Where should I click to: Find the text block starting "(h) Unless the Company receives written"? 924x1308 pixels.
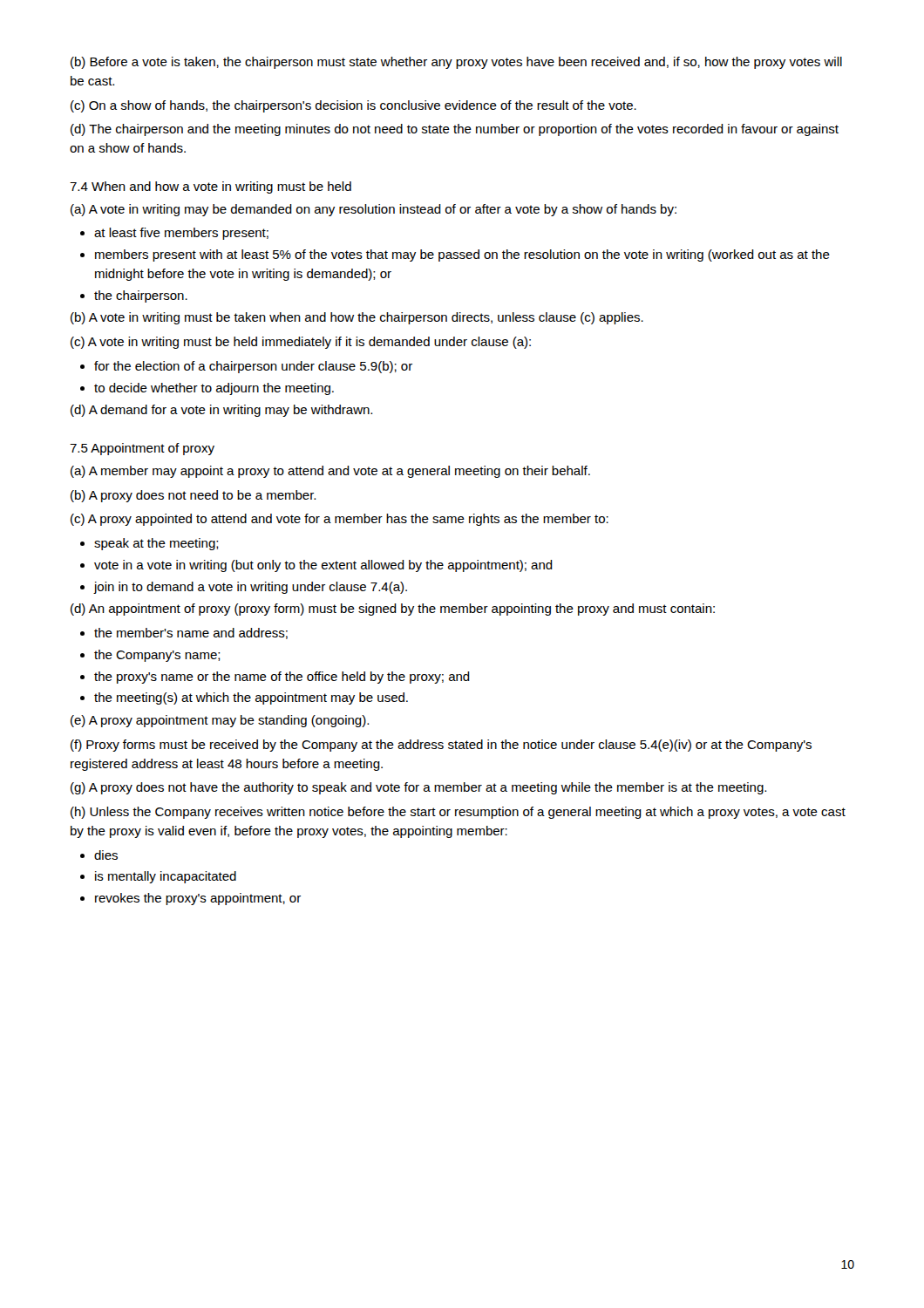pyautogui.click(x=457, y=821)
